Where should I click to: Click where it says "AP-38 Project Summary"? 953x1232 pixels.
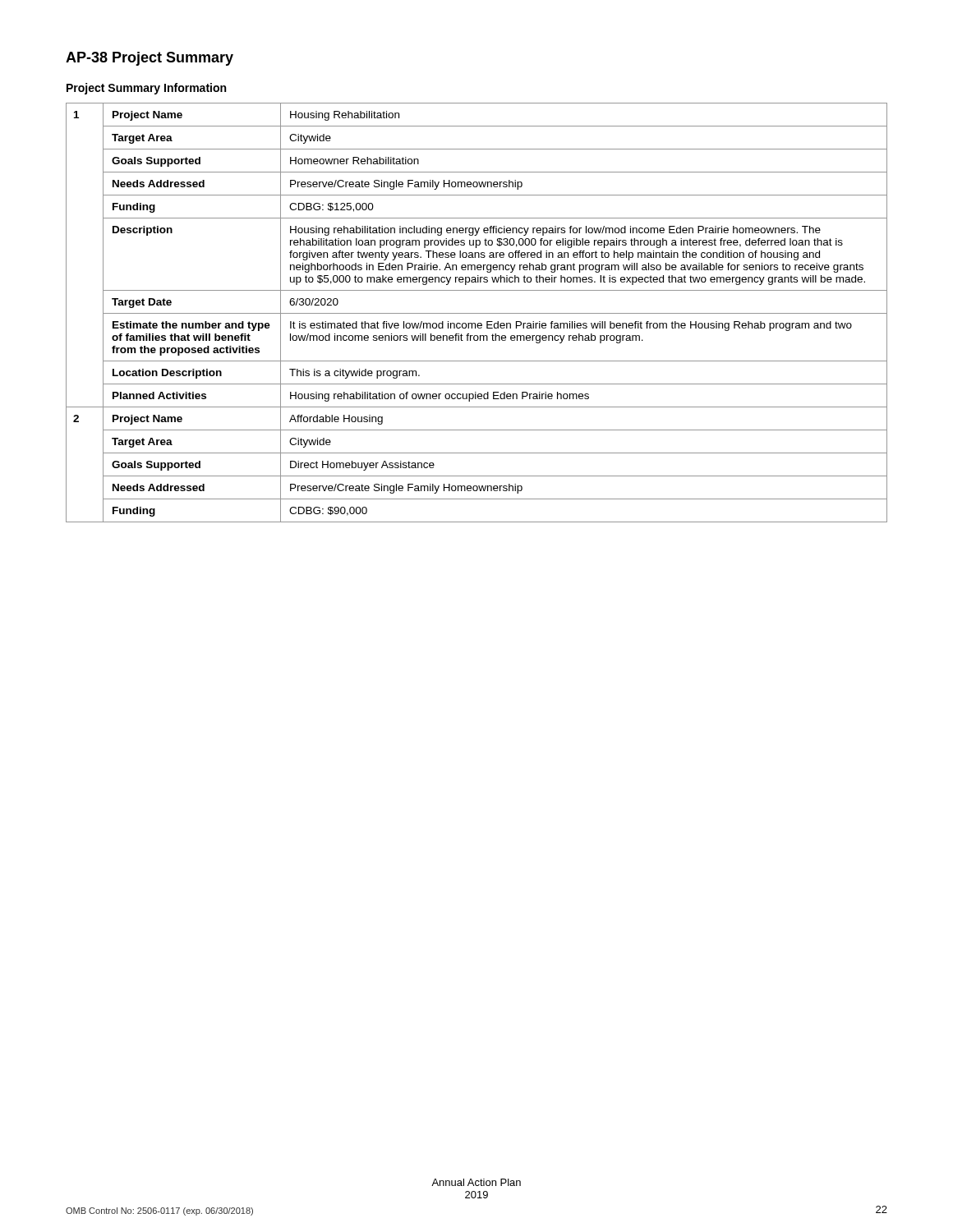coord(150,59)
